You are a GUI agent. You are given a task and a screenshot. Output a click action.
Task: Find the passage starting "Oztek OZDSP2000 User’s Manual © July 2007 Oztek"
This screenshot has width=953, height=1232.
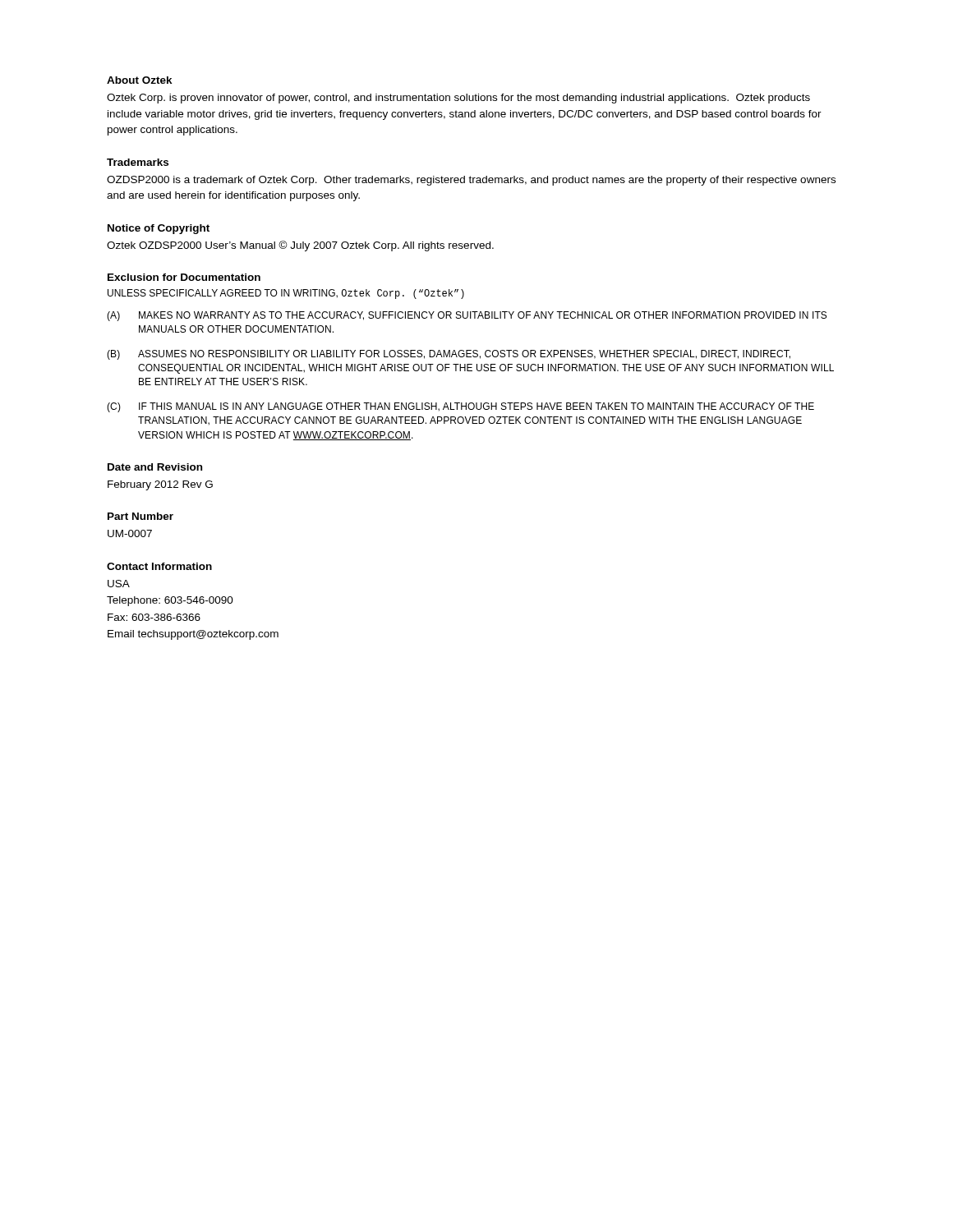click(301, 245)
